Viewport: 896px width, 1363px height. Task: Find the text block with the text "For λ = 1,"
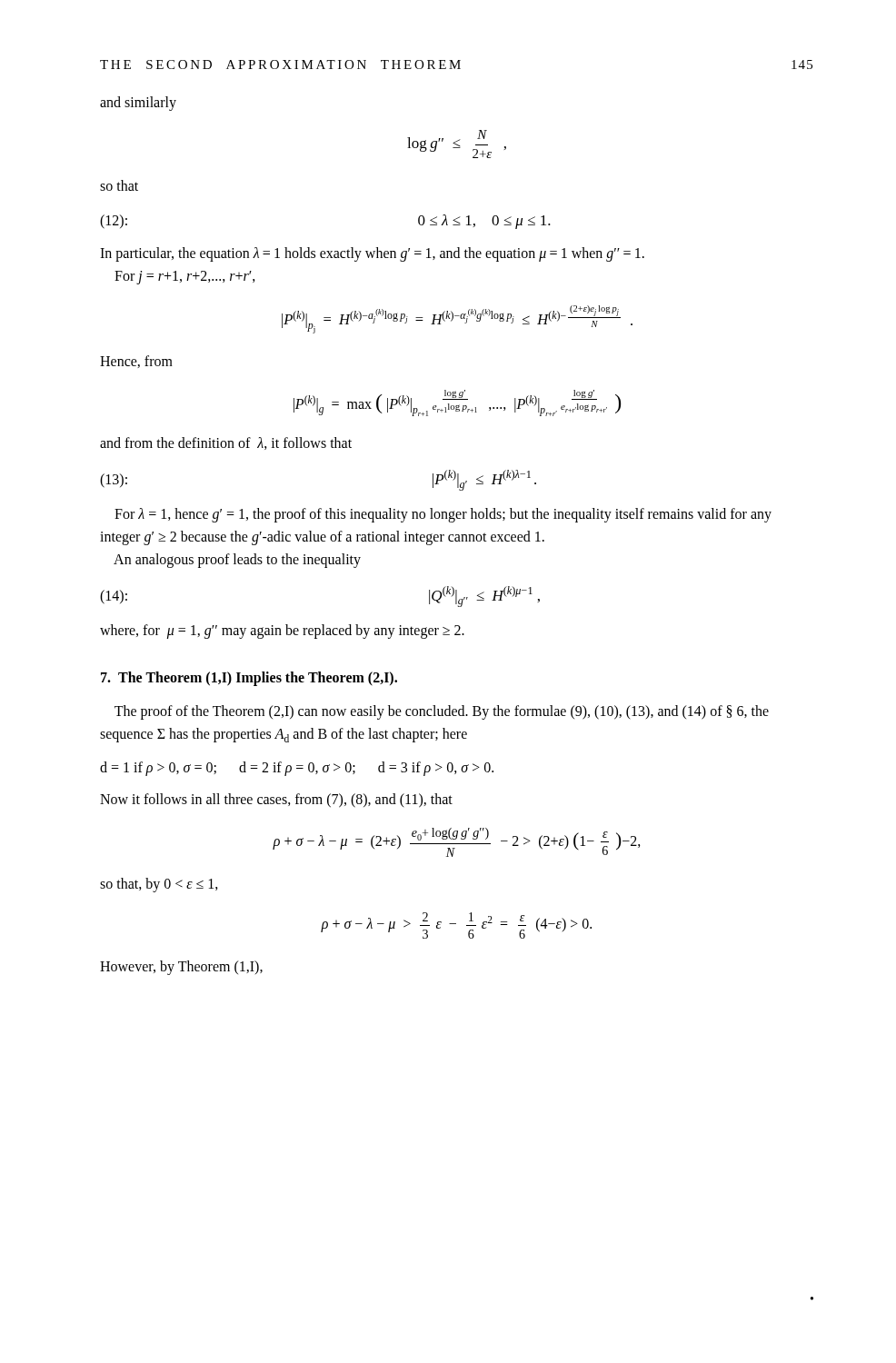[436, 537]
